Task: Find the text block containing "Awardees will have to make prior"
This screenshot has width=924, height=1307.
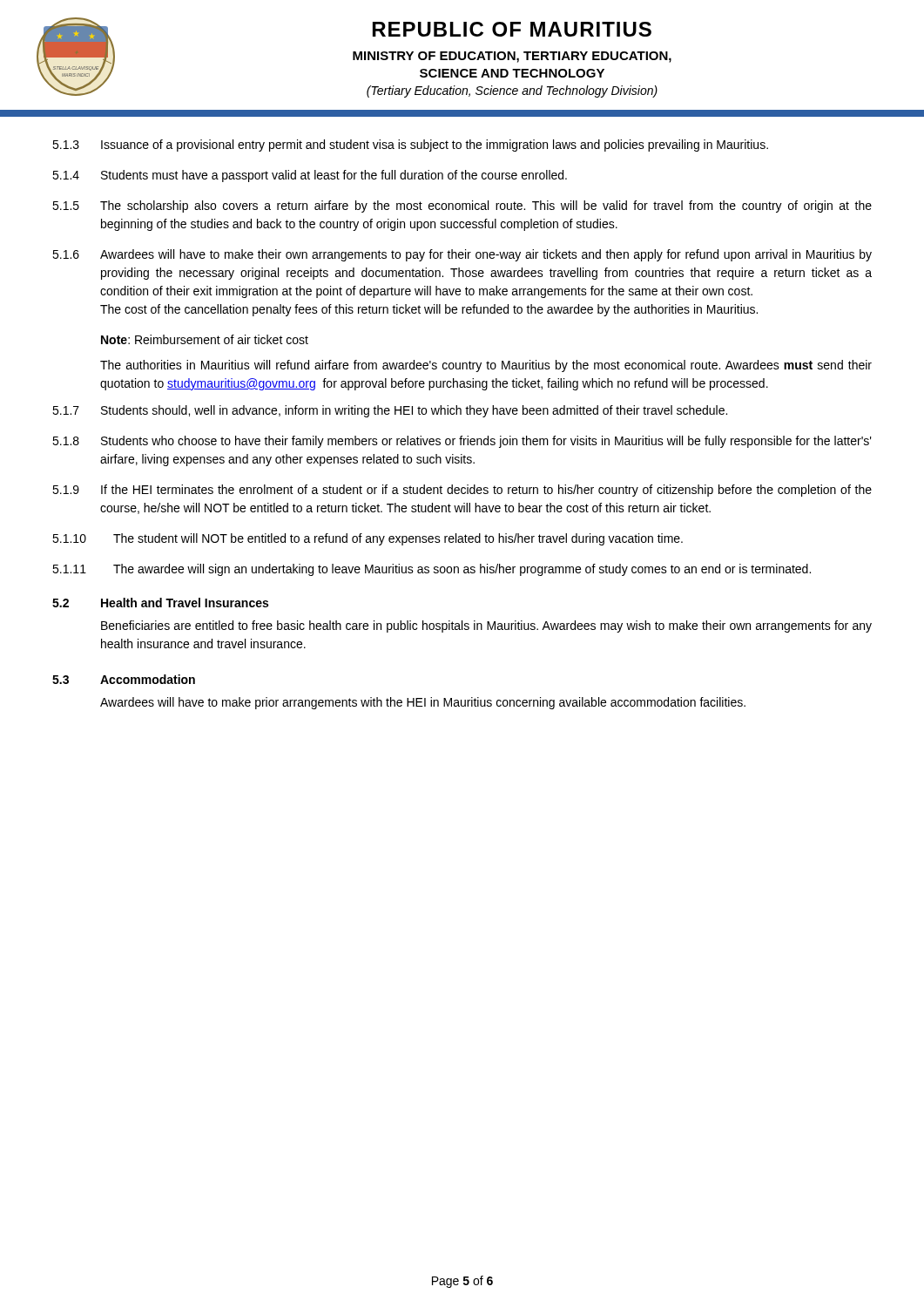Action: pyautogui.click(x=423, y=702)
